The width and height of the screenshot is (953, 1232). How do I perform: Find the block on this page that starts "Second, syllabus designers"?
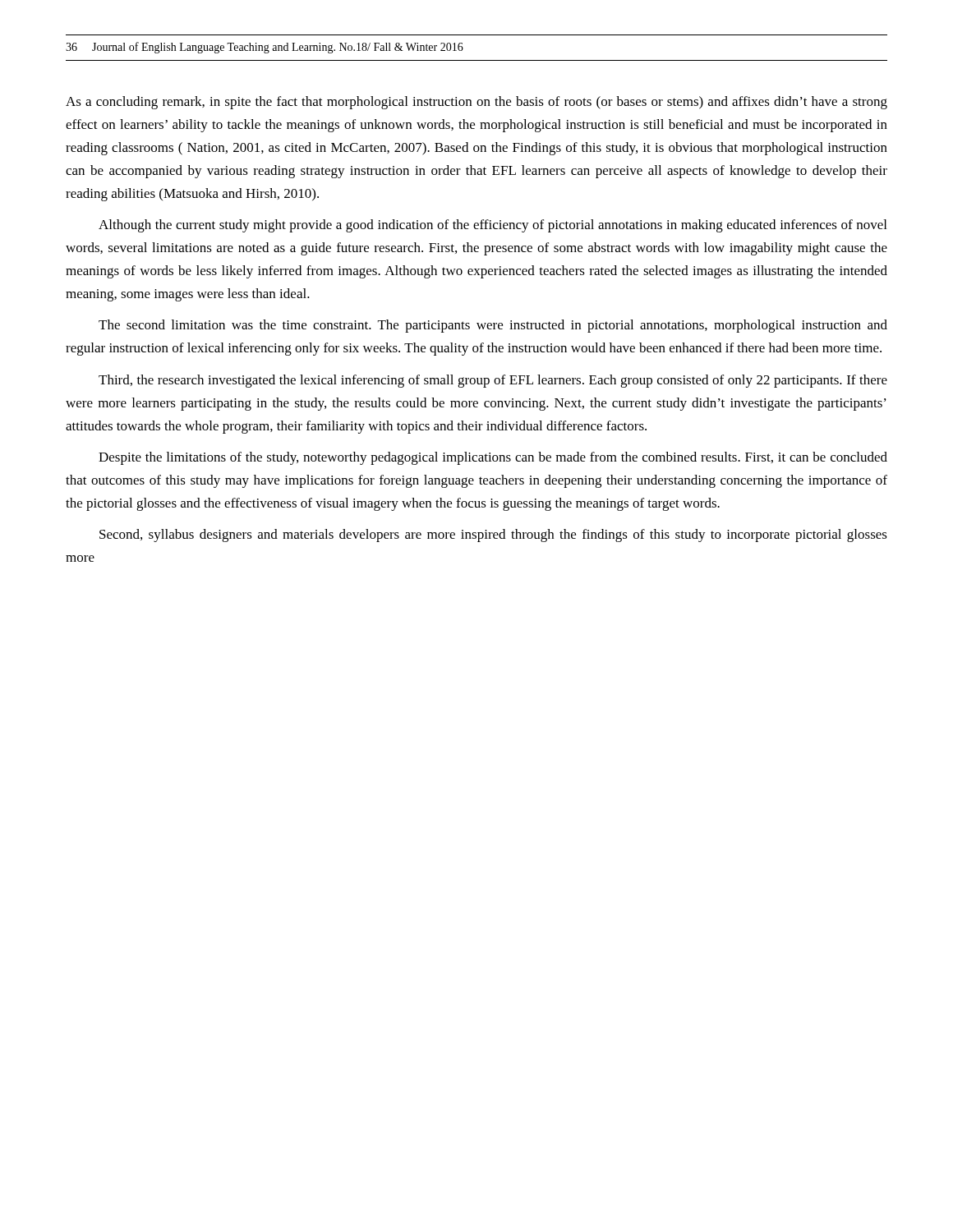tap(476, 546)
